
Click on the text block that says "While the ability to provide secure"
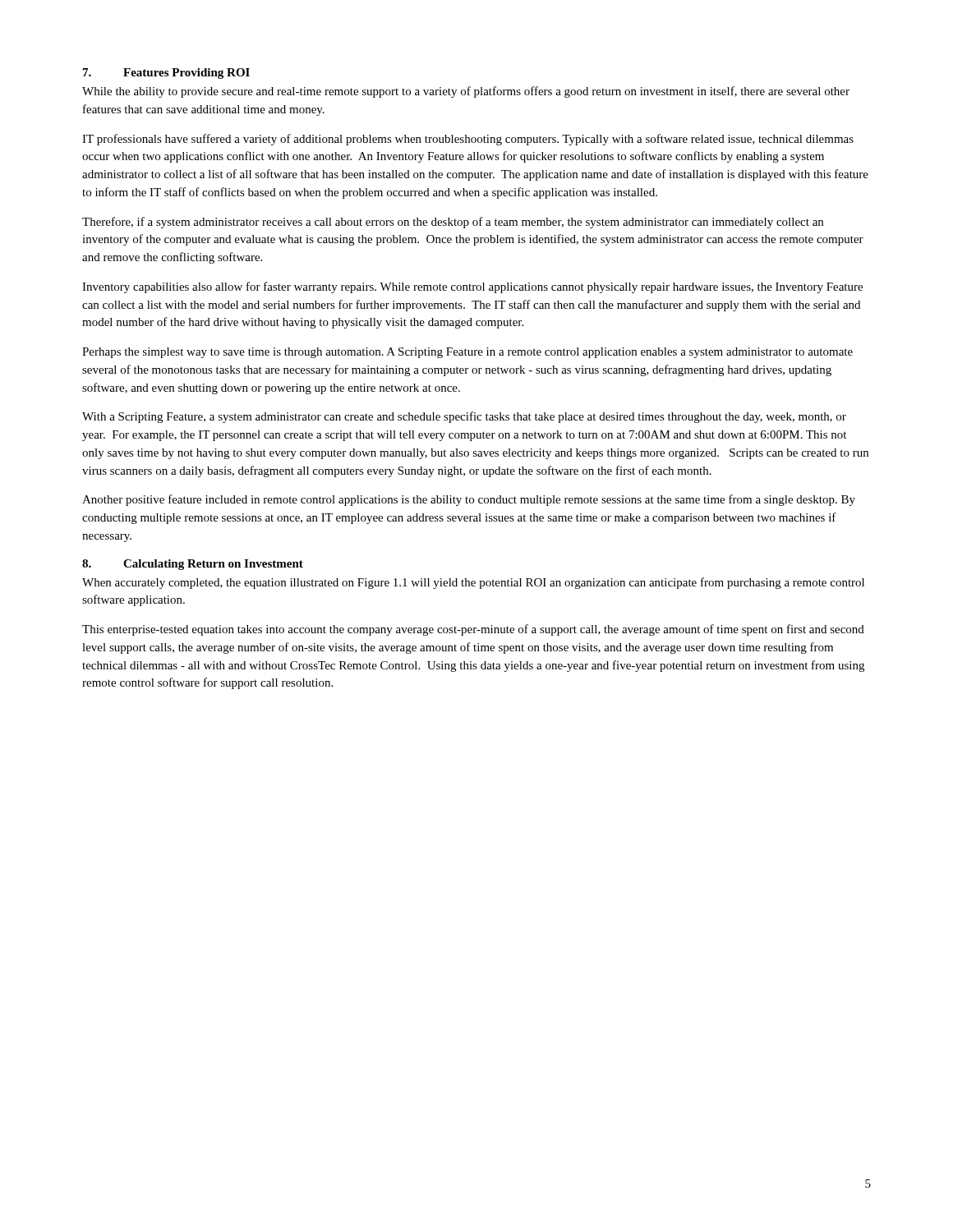click(x=476, y=101)
